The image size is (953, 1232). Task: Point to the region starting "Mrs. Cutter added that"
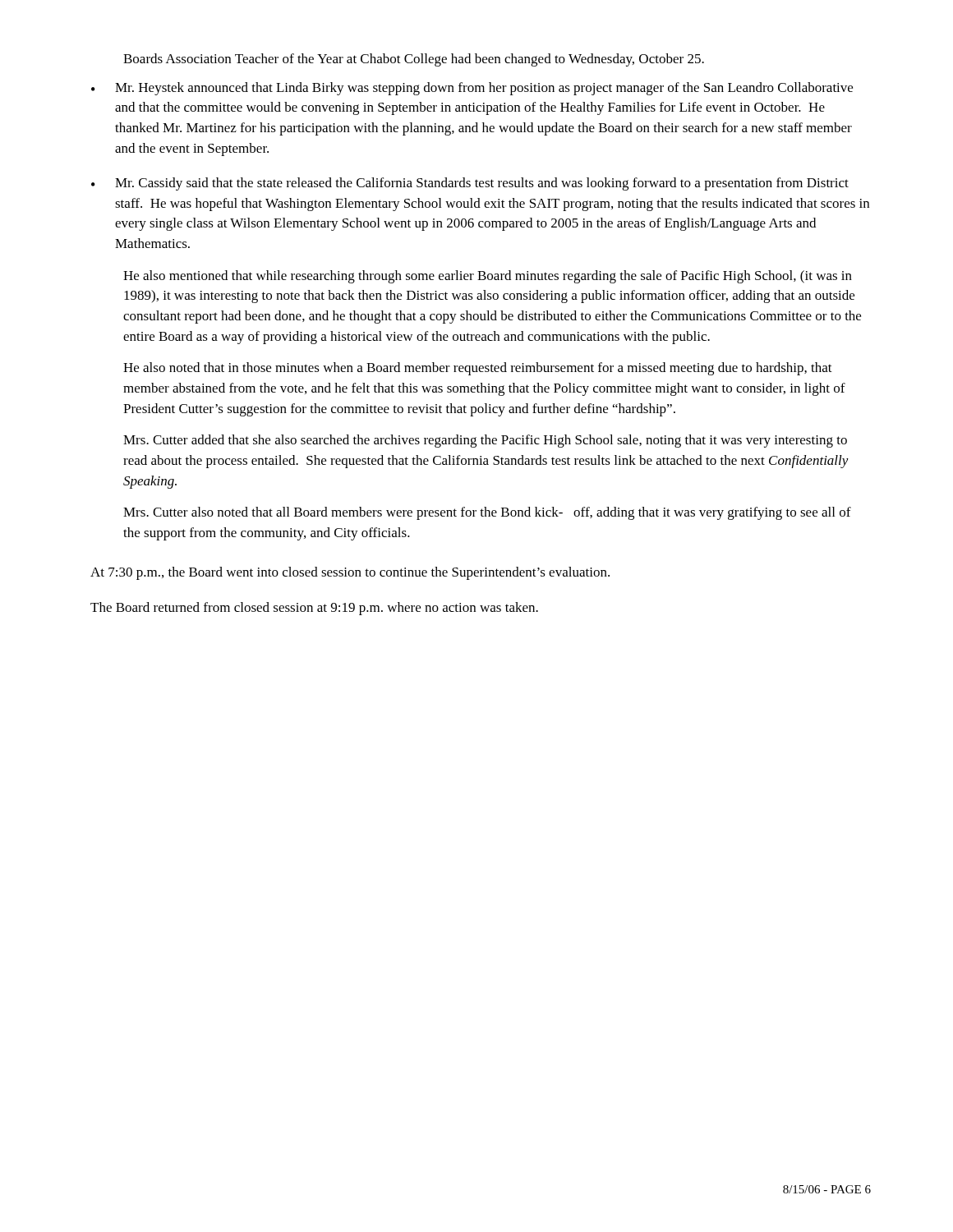(x=486, y=460)
